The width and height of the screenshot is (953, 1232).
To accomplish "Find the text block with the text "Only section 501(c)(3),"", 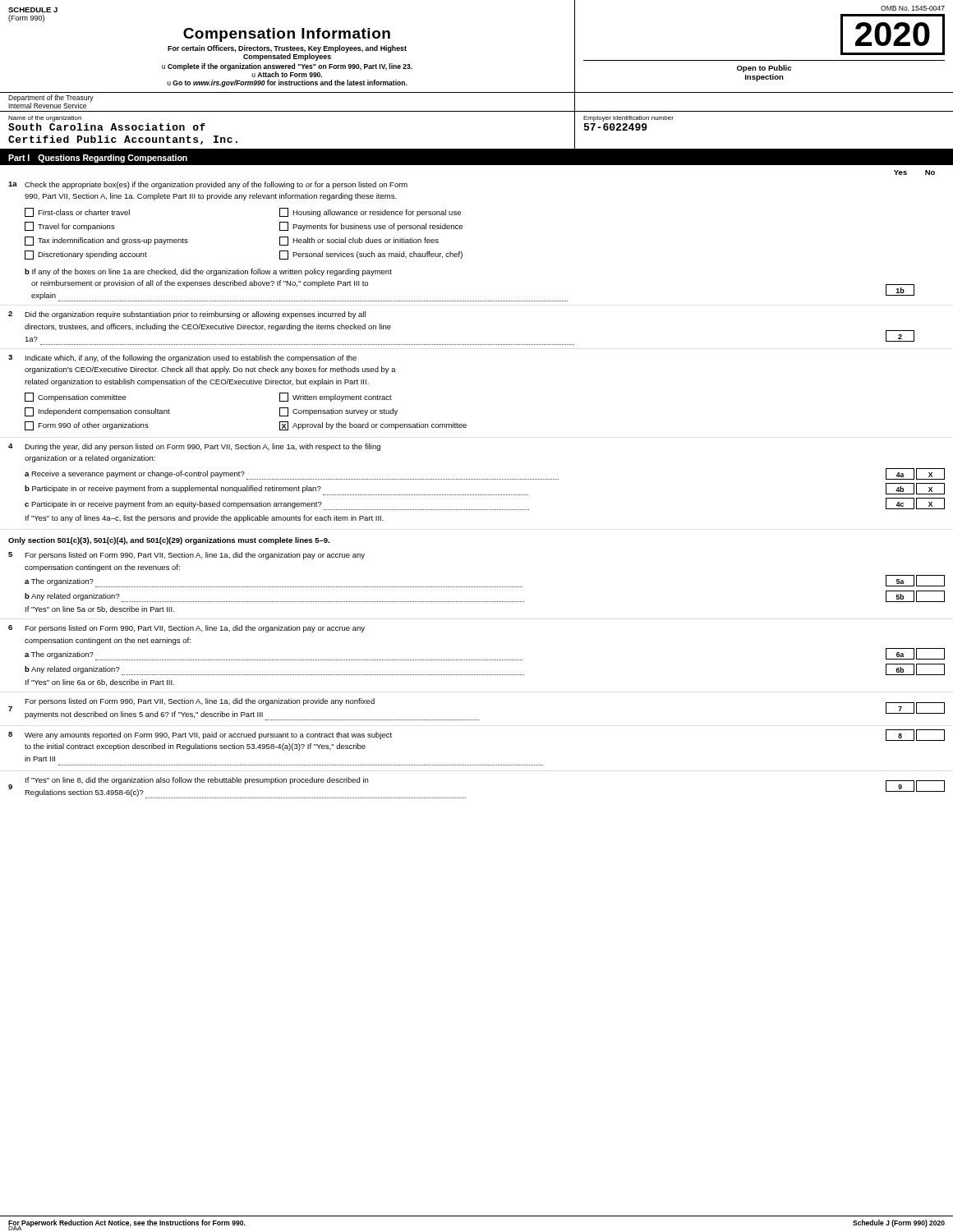I will 169,540.
